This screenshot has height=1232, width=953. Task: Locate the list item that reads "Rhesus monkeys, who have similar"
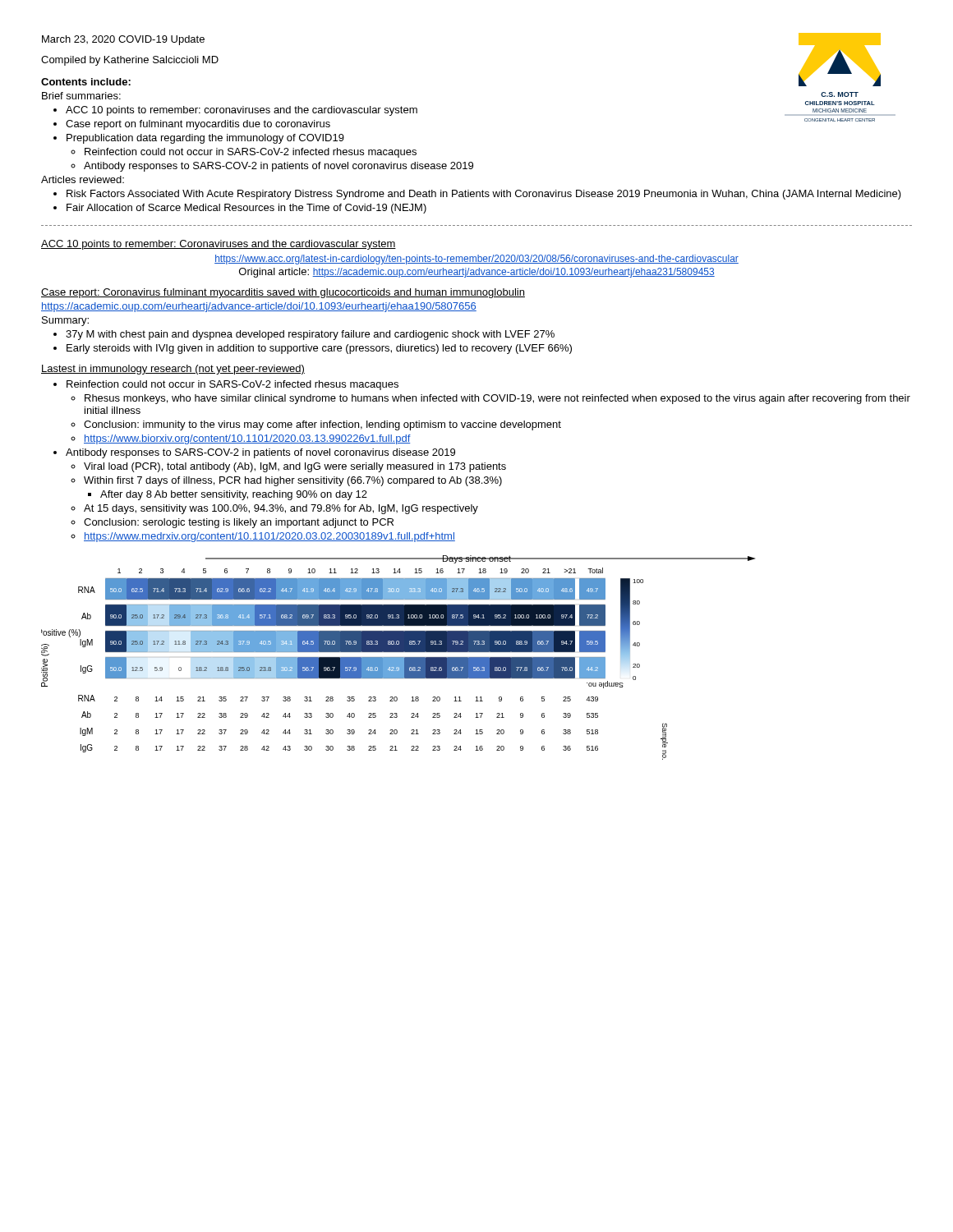(x=497, y=404)
